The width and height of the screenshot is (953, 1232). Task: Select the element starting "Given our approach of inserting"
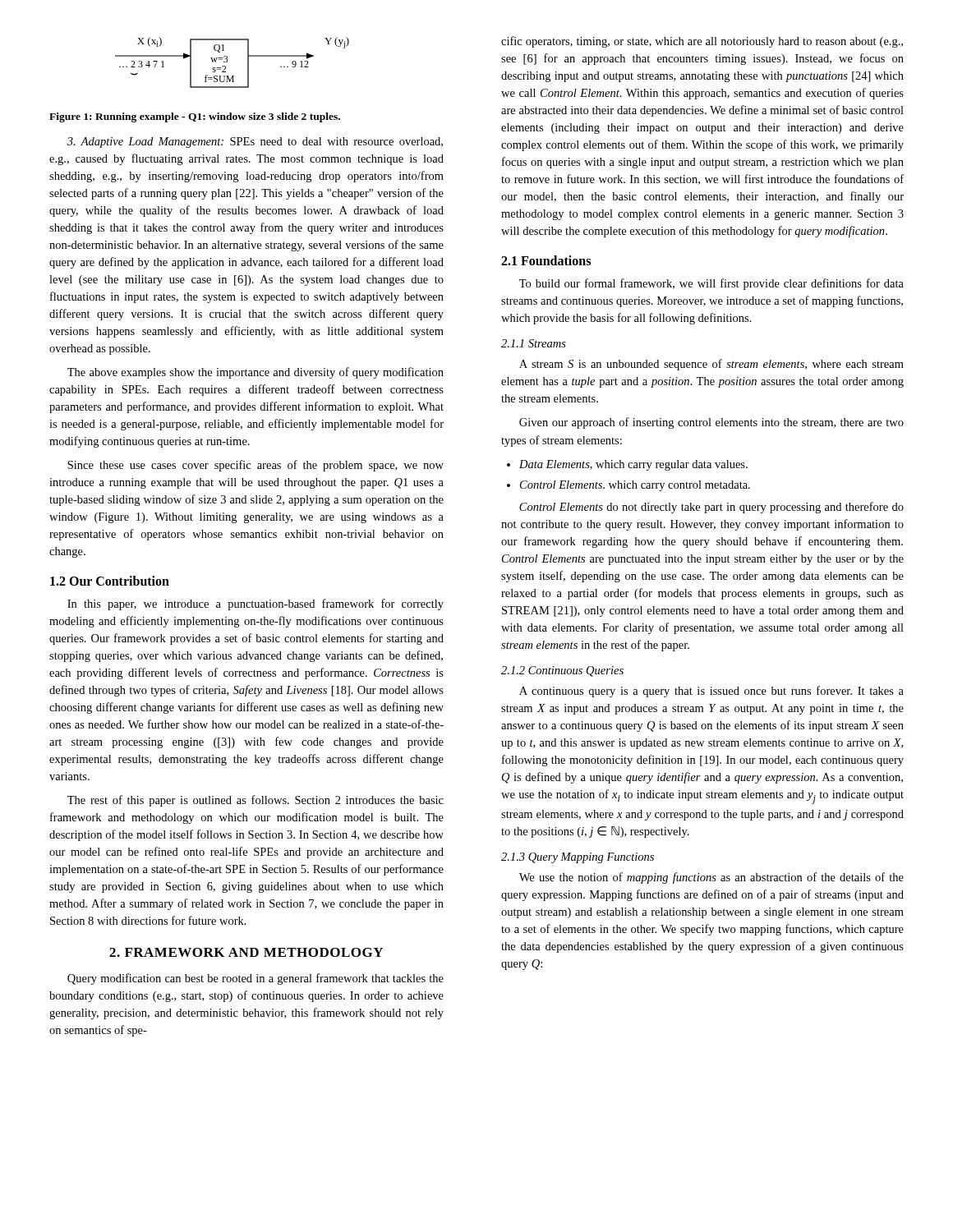click(x=702, y=432)
